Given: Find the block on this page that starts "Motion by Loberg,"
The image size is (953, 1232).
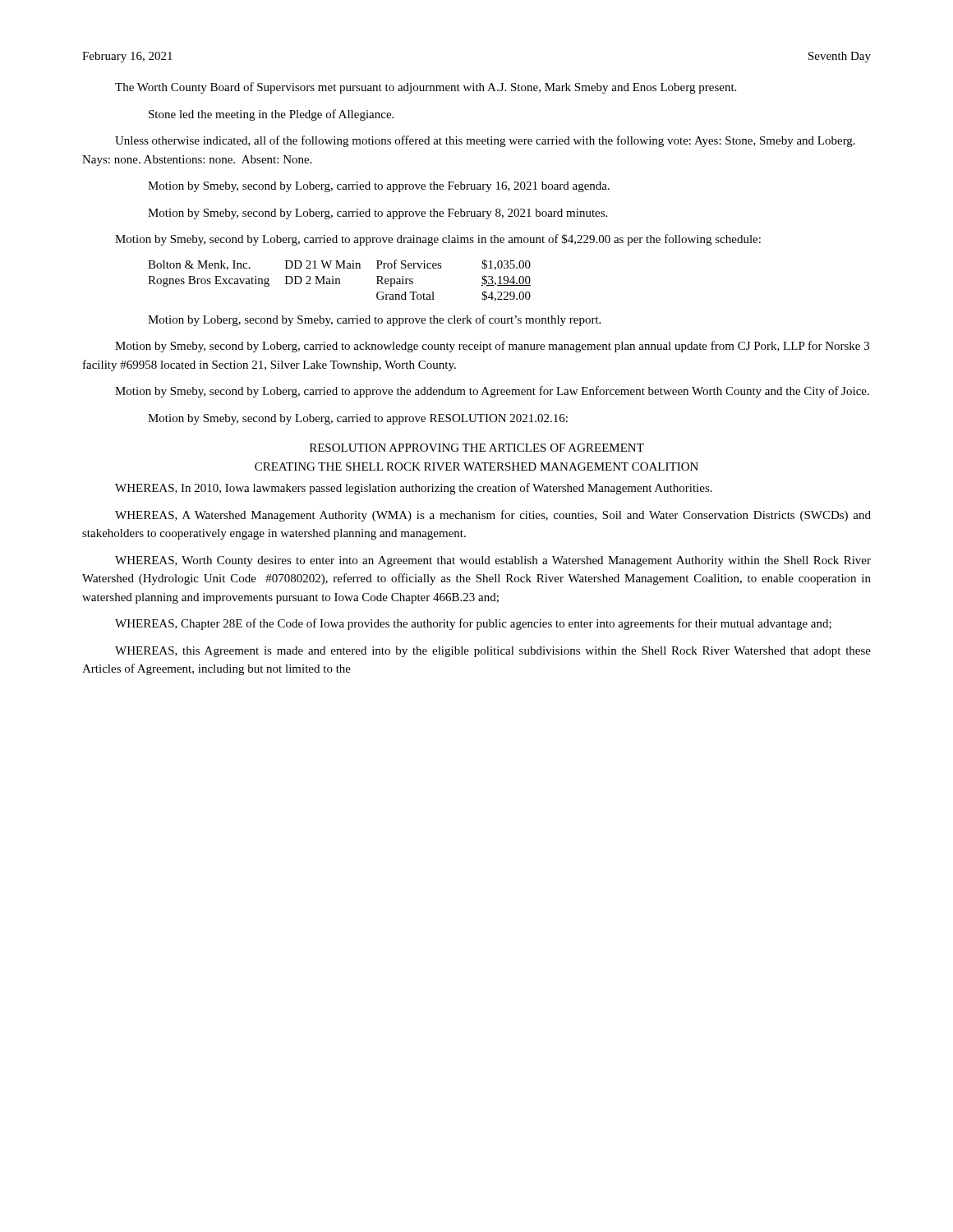Looking at the screenshot, I should tap(476, 319).
